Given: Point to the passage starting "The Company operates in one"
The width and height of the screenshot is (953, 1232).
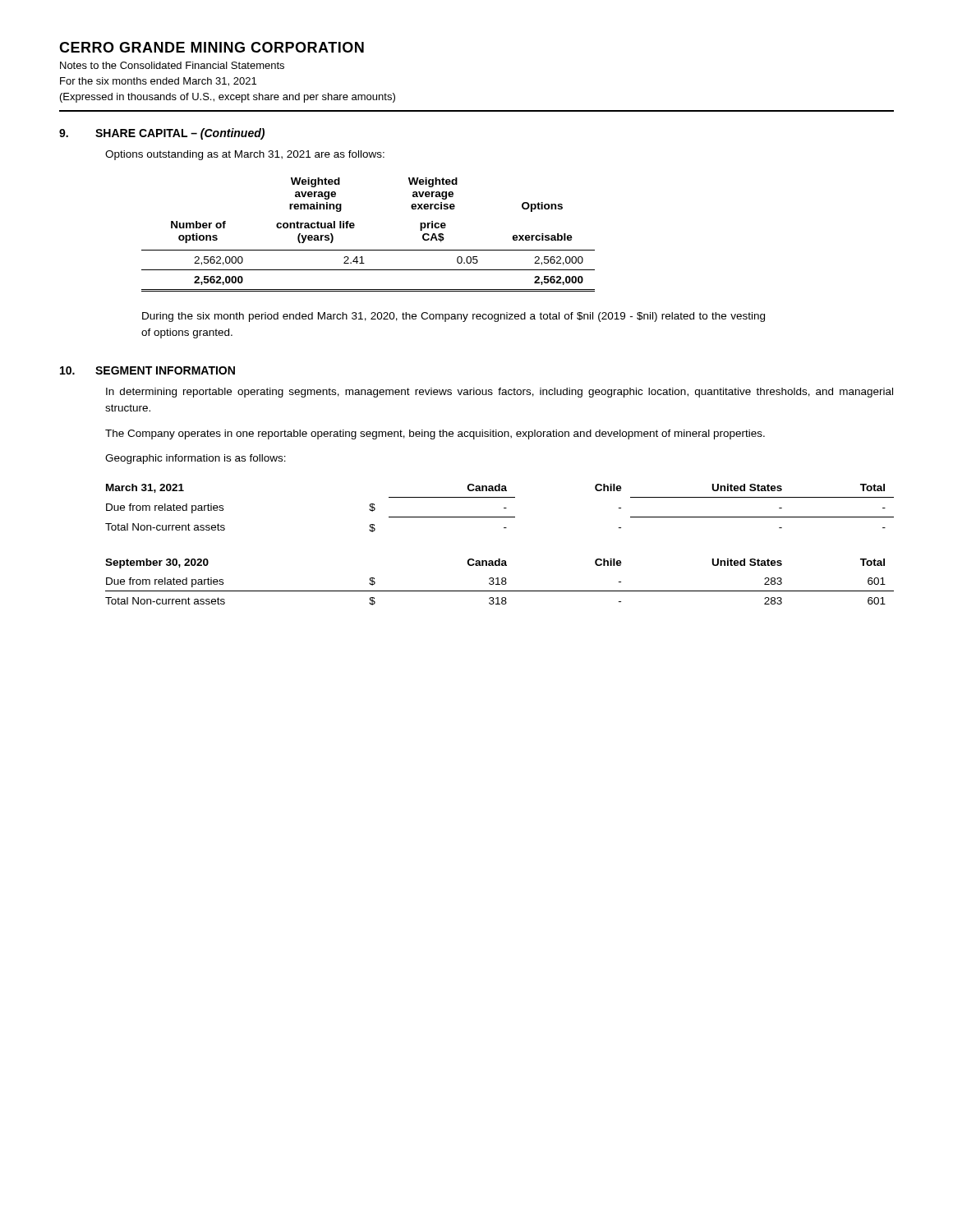Looking at the screenshot, I should [x=435, y=433].
